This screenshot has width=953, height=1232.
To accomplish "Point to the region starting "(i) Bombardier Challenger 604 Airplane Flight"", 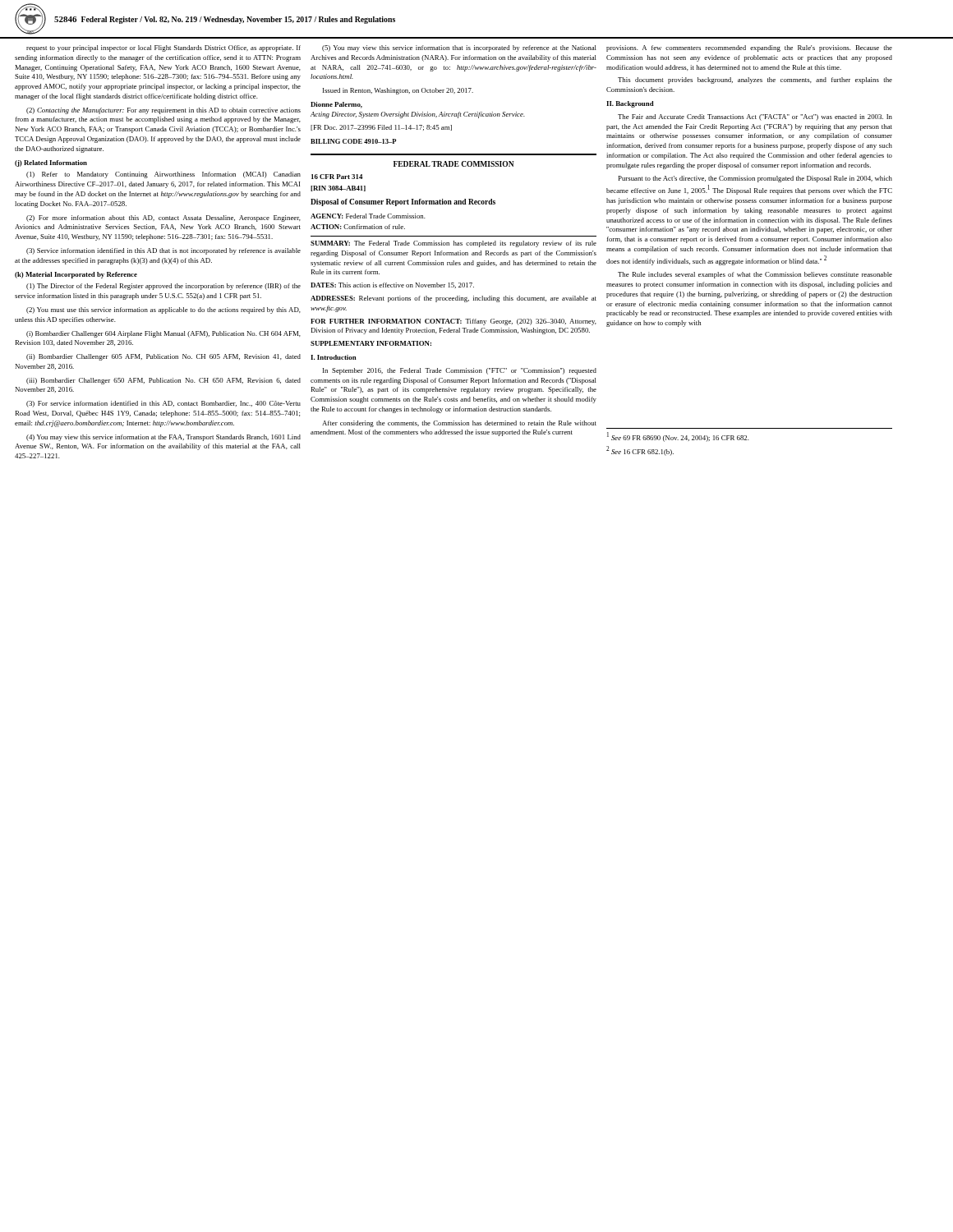I will tap(158, 339).
